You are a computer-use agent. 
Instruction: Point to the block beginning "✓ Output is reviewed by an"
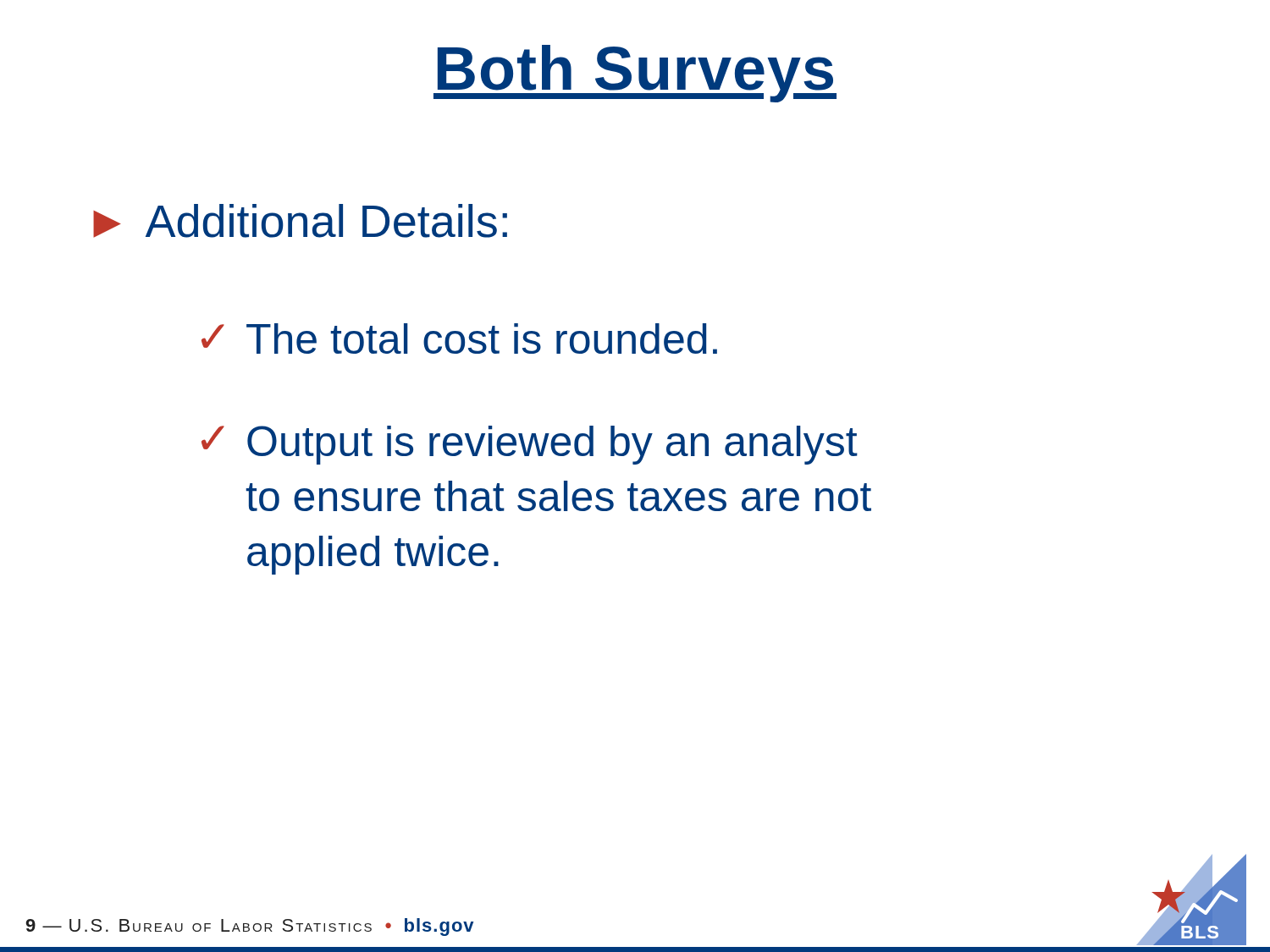(x=682, y=497)
